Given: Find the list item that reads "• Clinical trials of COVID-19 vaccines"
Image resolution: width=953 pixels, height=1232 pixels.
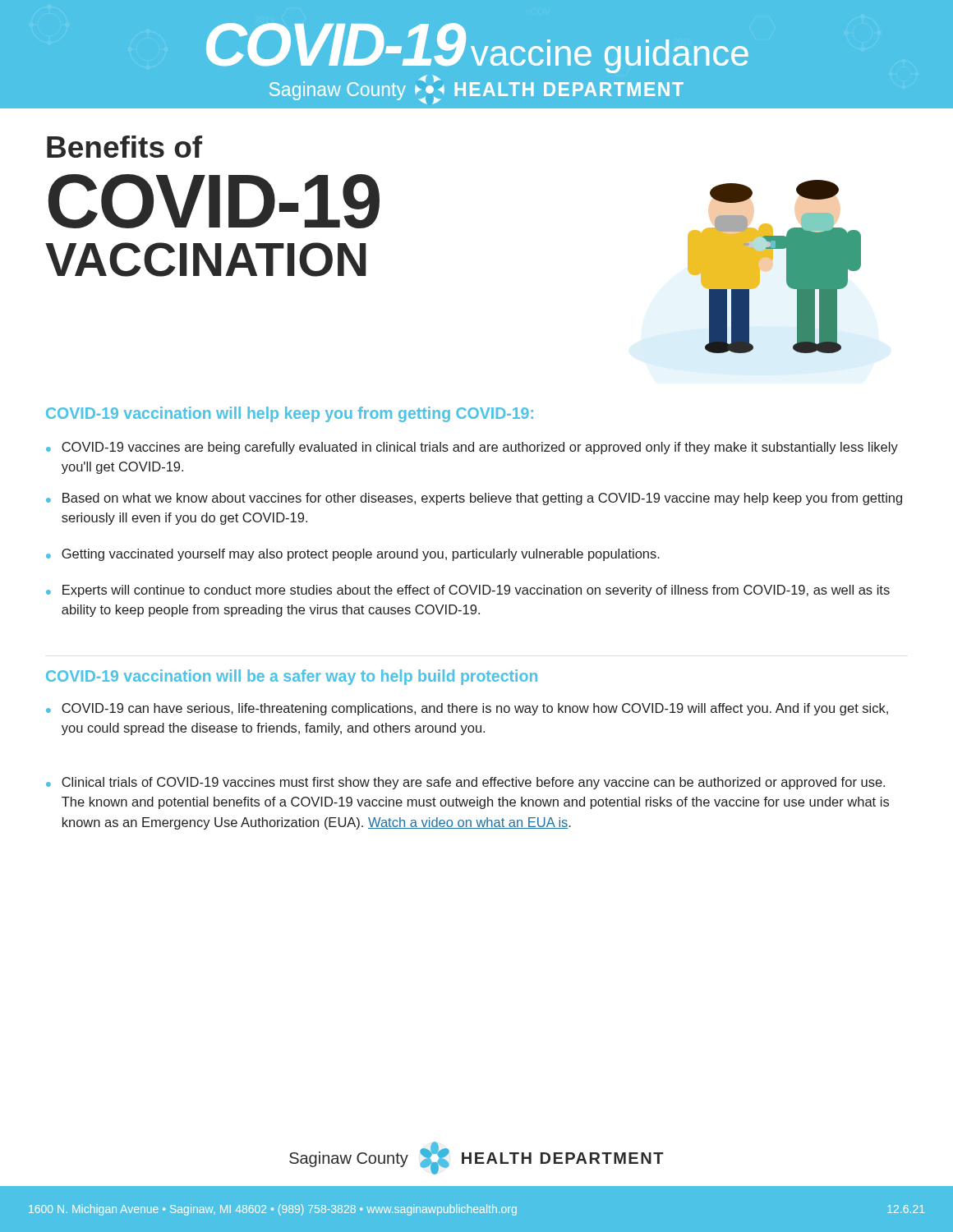Looking at the screenshot, I should 476,802.
